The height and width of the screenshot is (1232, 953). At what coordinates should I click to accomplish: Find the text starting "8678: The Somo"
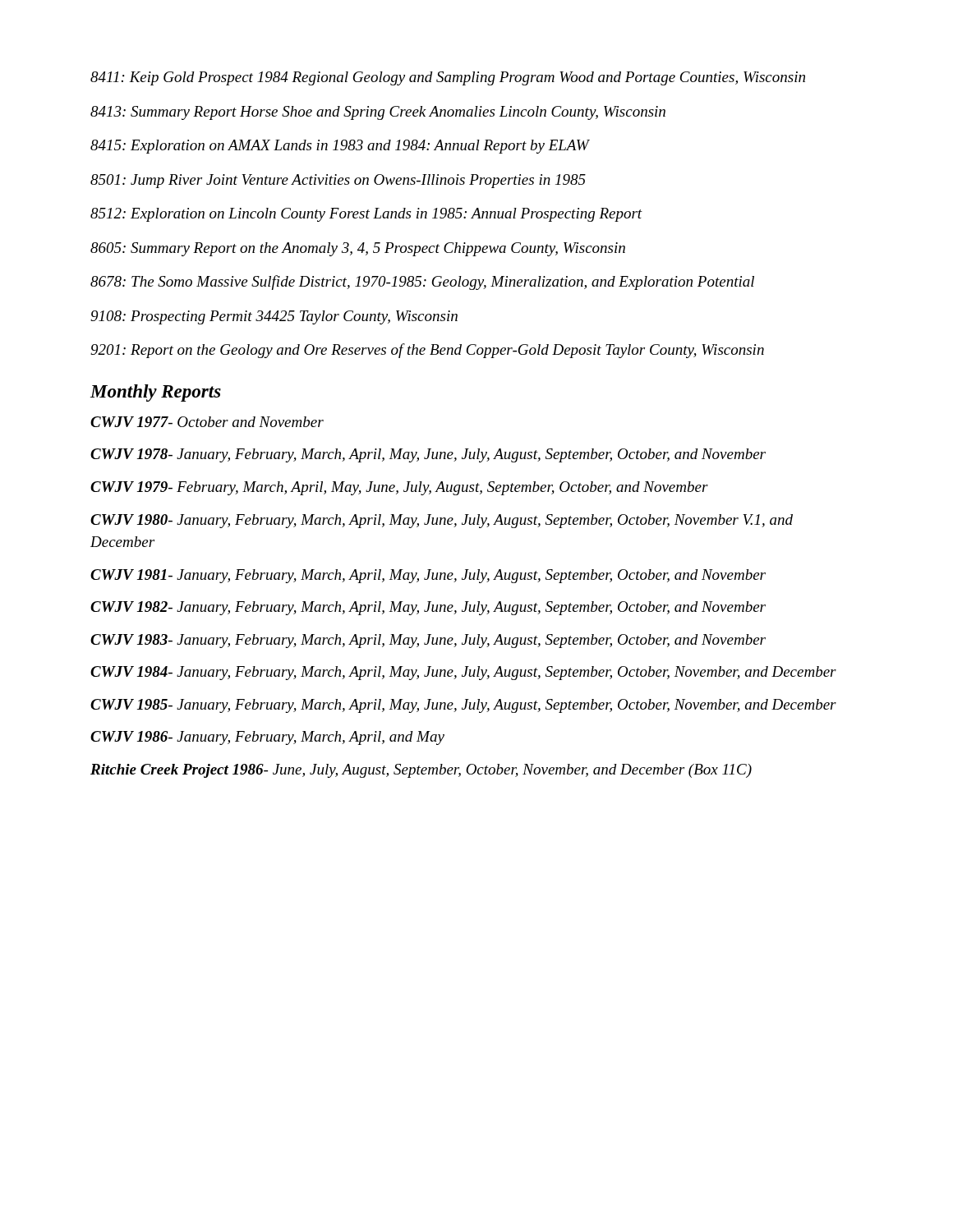tap(422, 282)
